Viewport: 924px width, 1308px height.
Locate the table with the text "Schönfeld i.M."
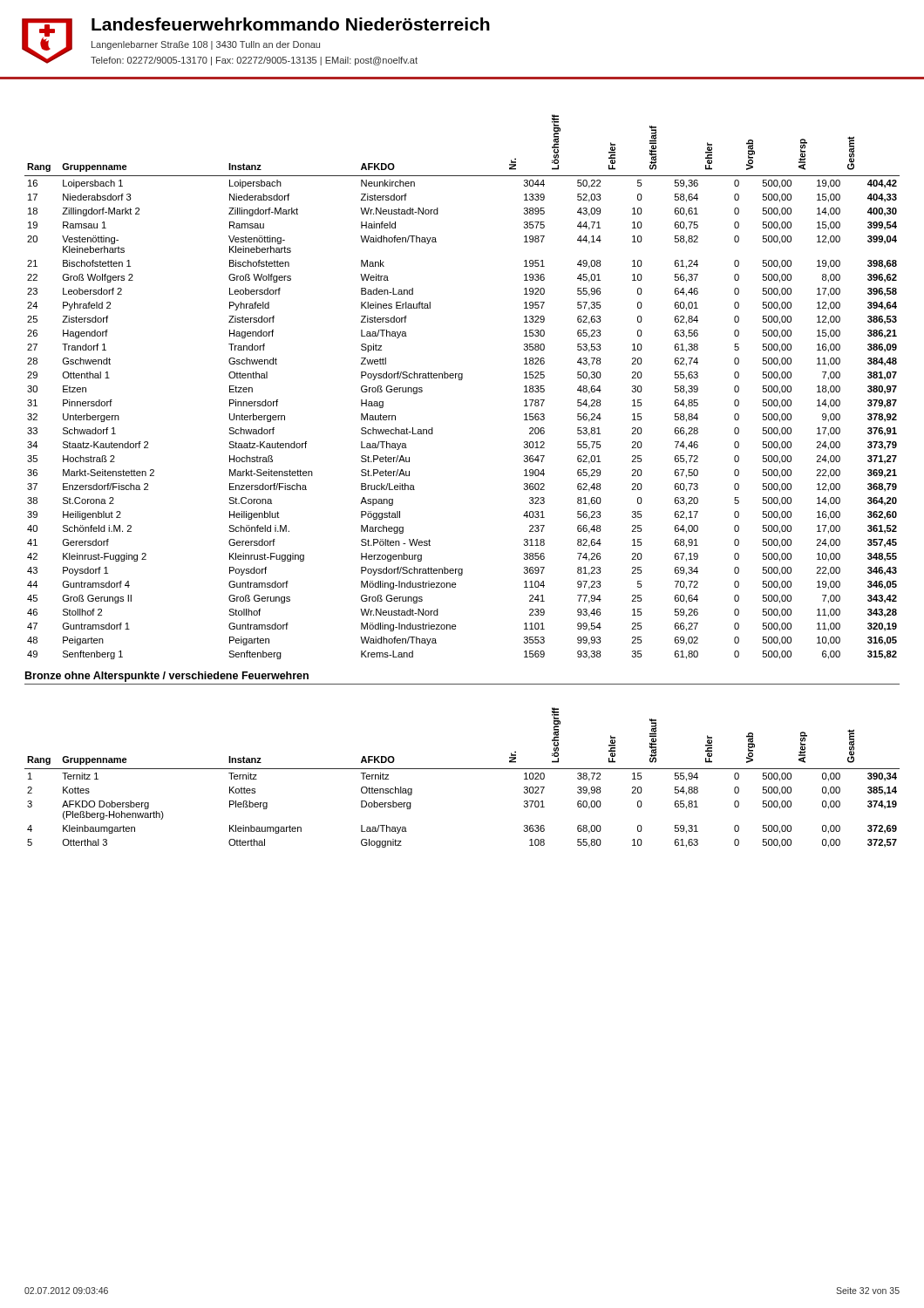point(462,378)
